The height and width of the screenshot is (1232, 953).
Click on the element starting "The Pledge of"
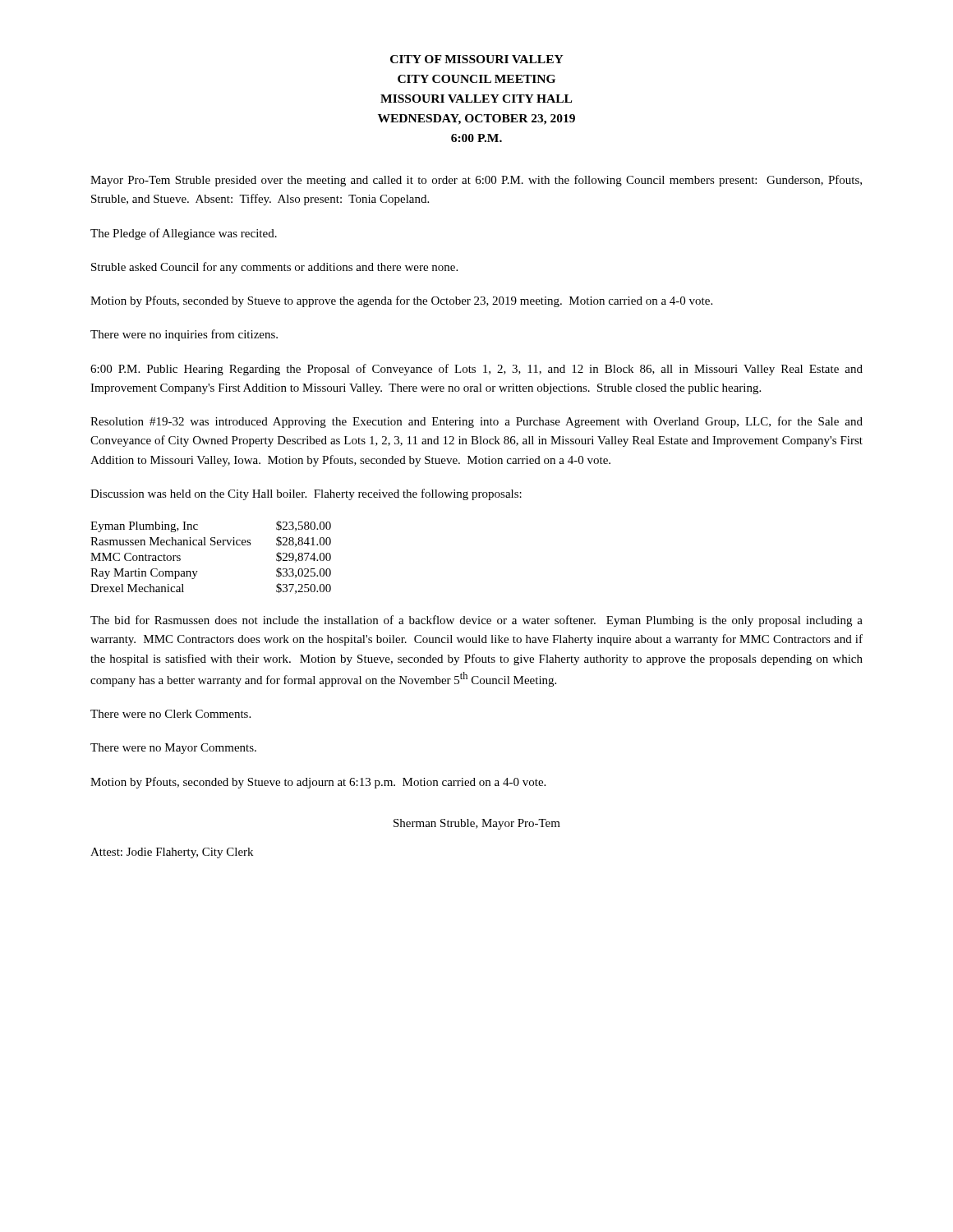pos(184,233)
